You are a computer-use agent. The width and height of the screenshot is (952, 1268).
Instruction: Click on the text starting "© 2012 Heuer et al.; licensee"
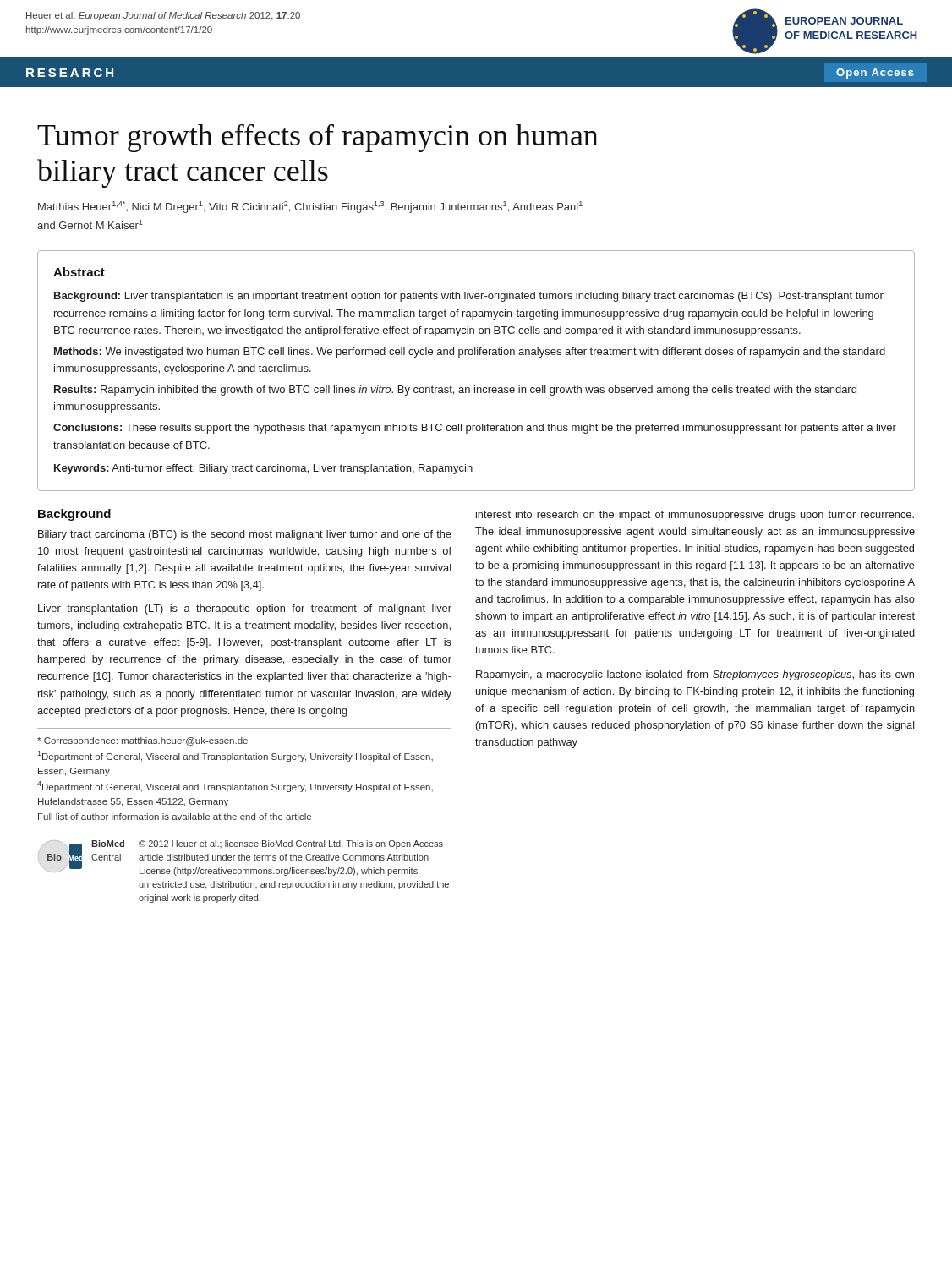coord(294,870)
